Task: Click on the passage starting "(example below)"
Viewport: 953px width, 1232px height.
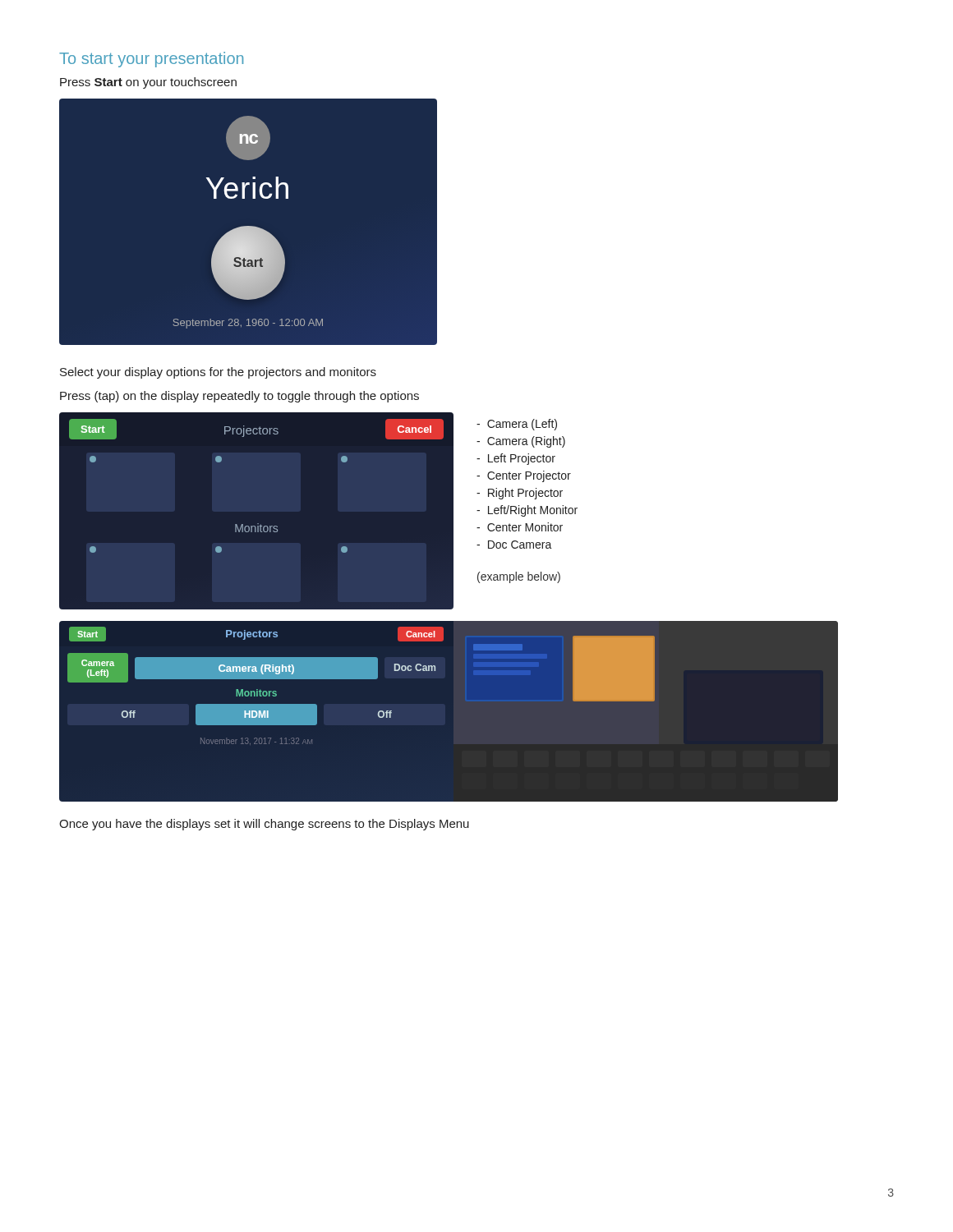Action: 519,577
